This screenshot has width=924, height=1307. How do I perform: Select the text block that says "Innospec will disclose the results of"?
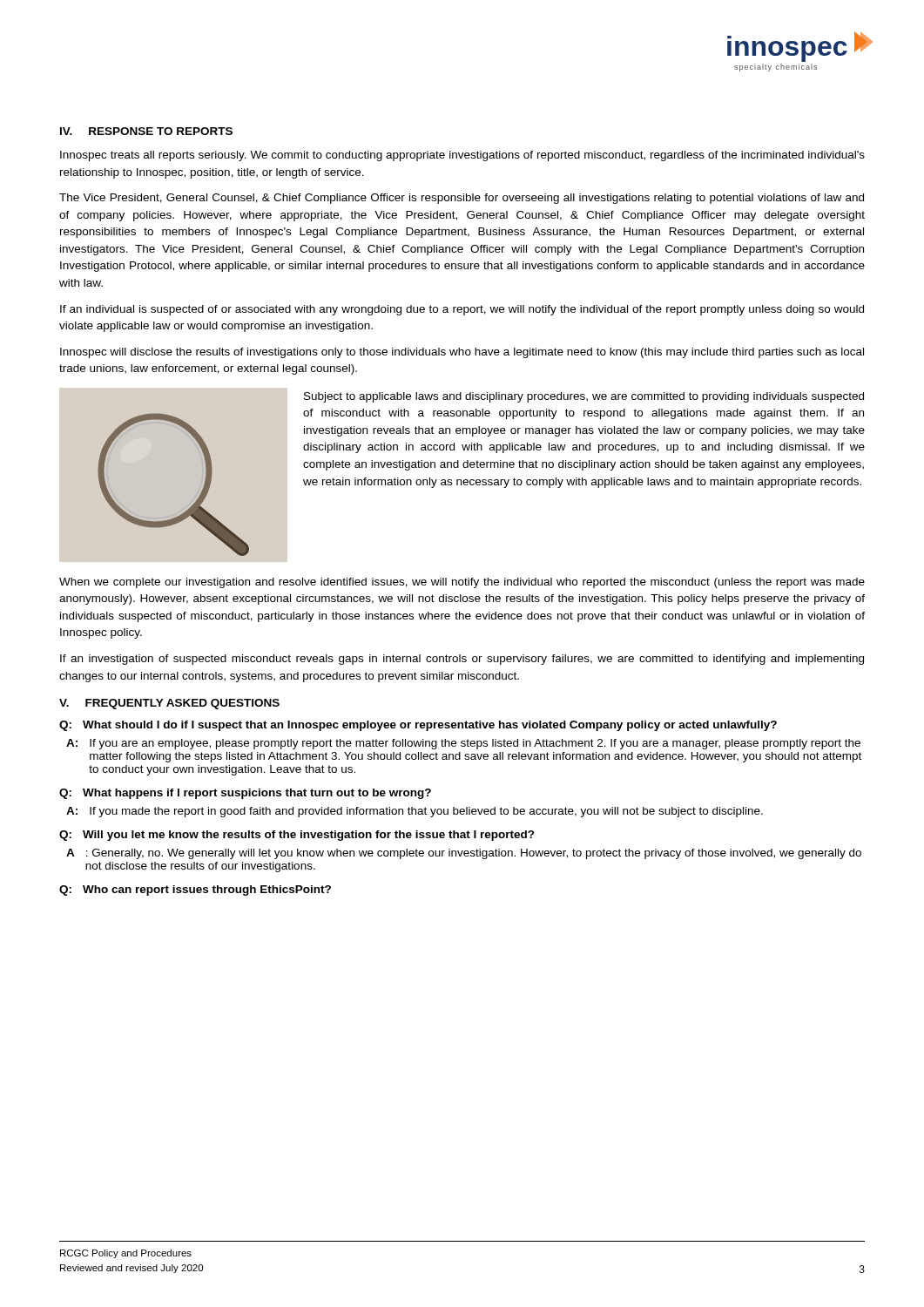point(462,360)
